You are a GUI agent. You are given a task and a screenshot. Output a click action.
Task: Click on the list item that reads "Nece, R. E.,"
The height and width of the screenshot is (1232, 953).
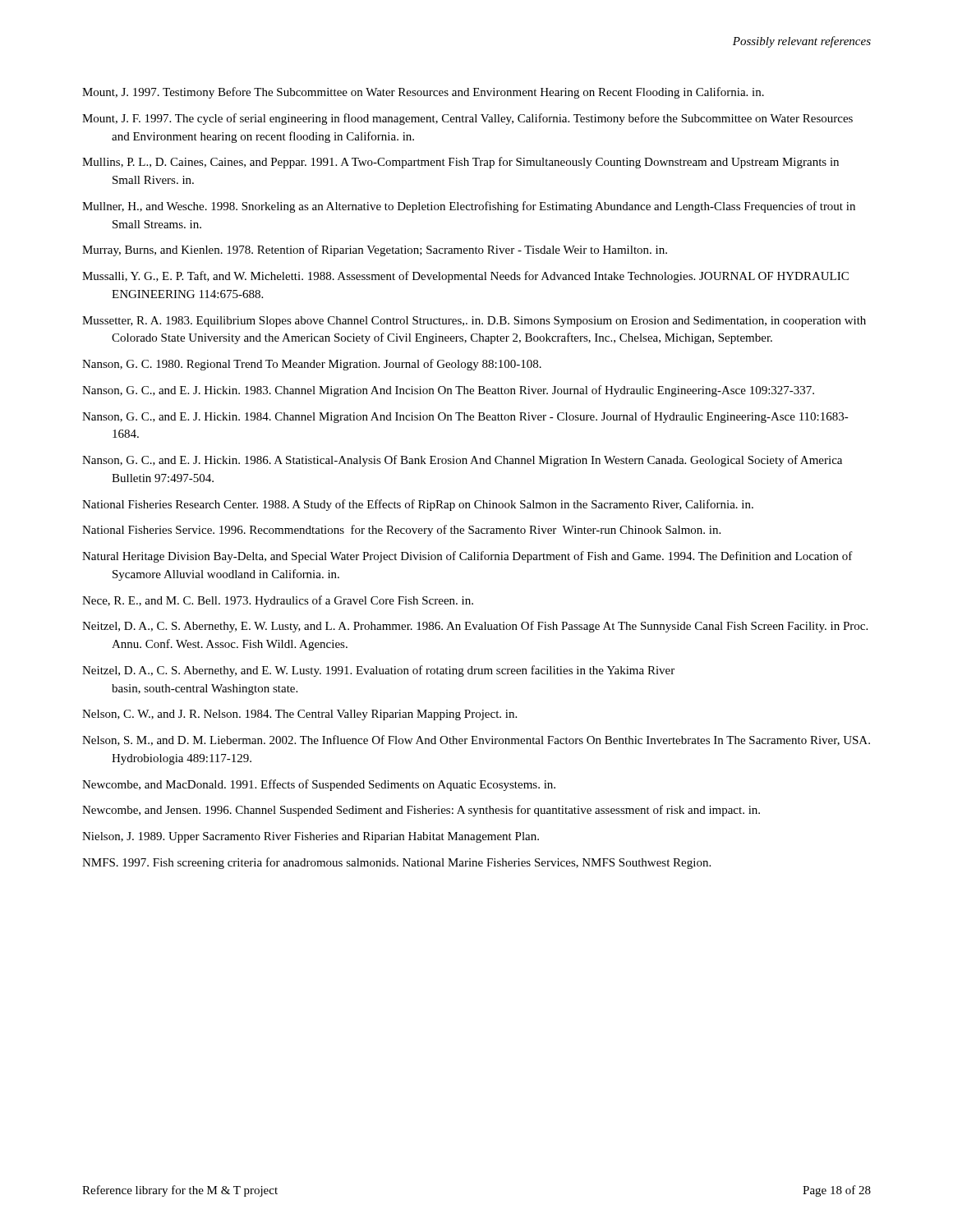278,600
